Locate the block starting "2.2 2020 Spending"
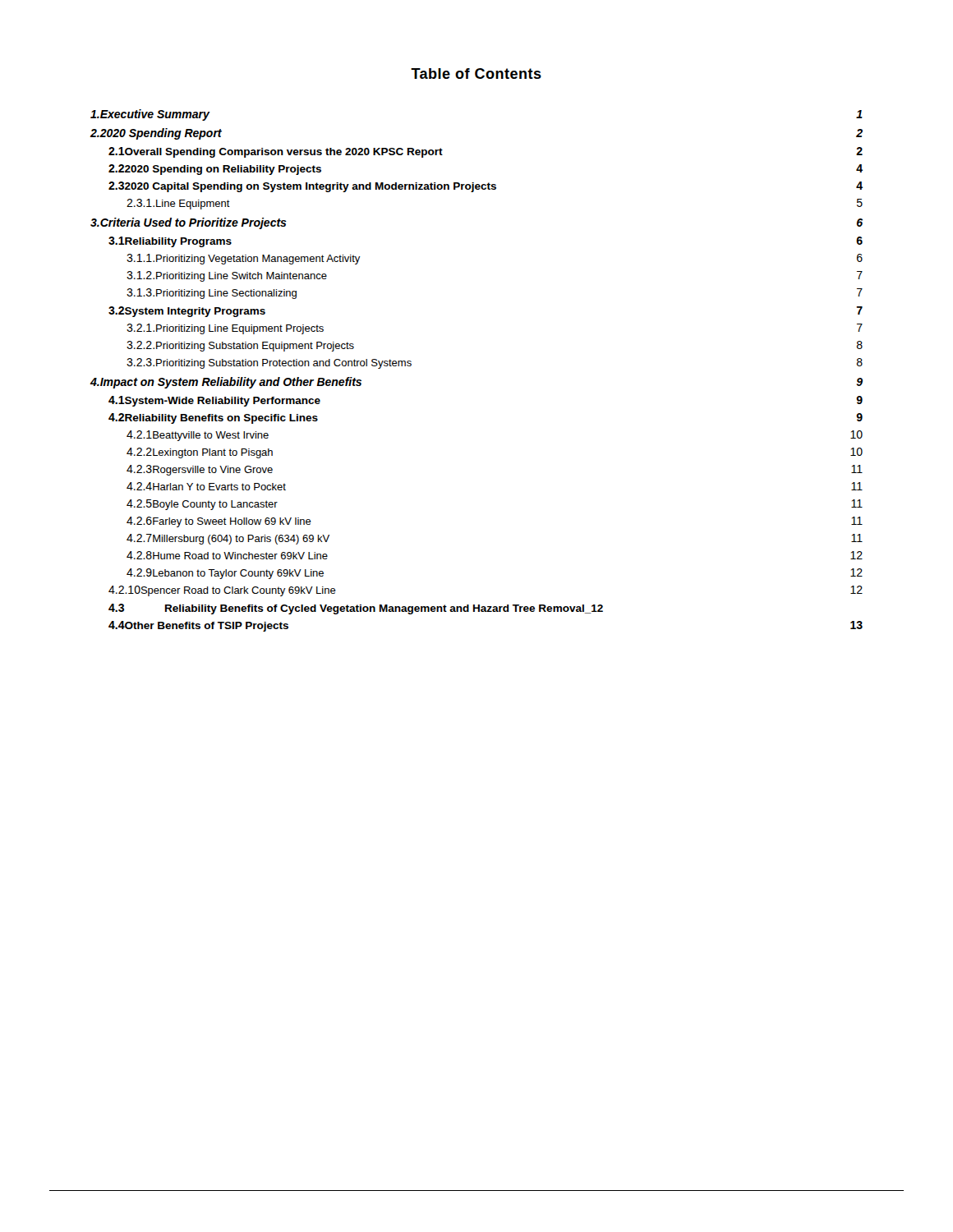 [212, 170]
